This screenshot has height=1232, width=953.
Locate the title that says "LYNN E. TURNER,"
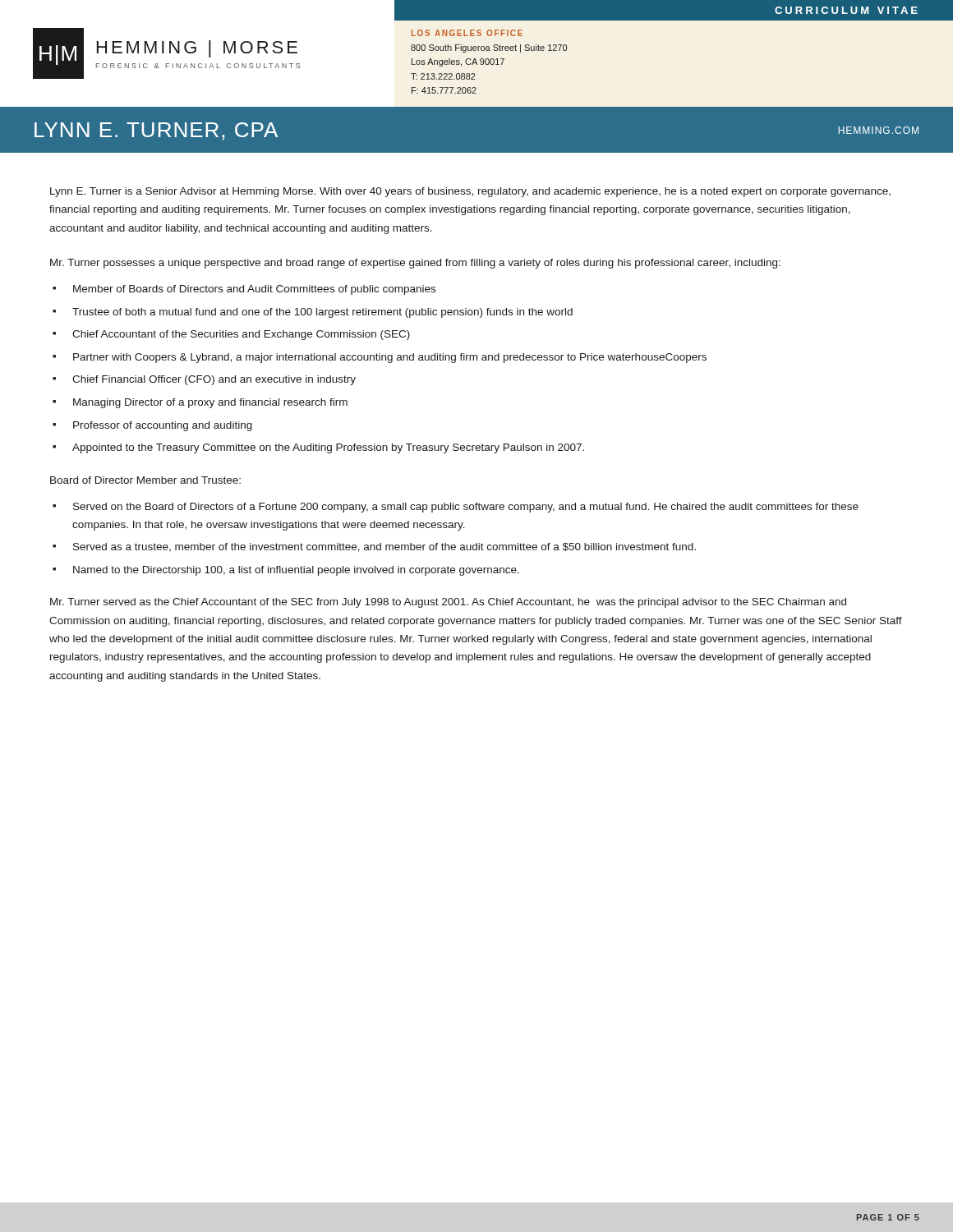(156, 129)
